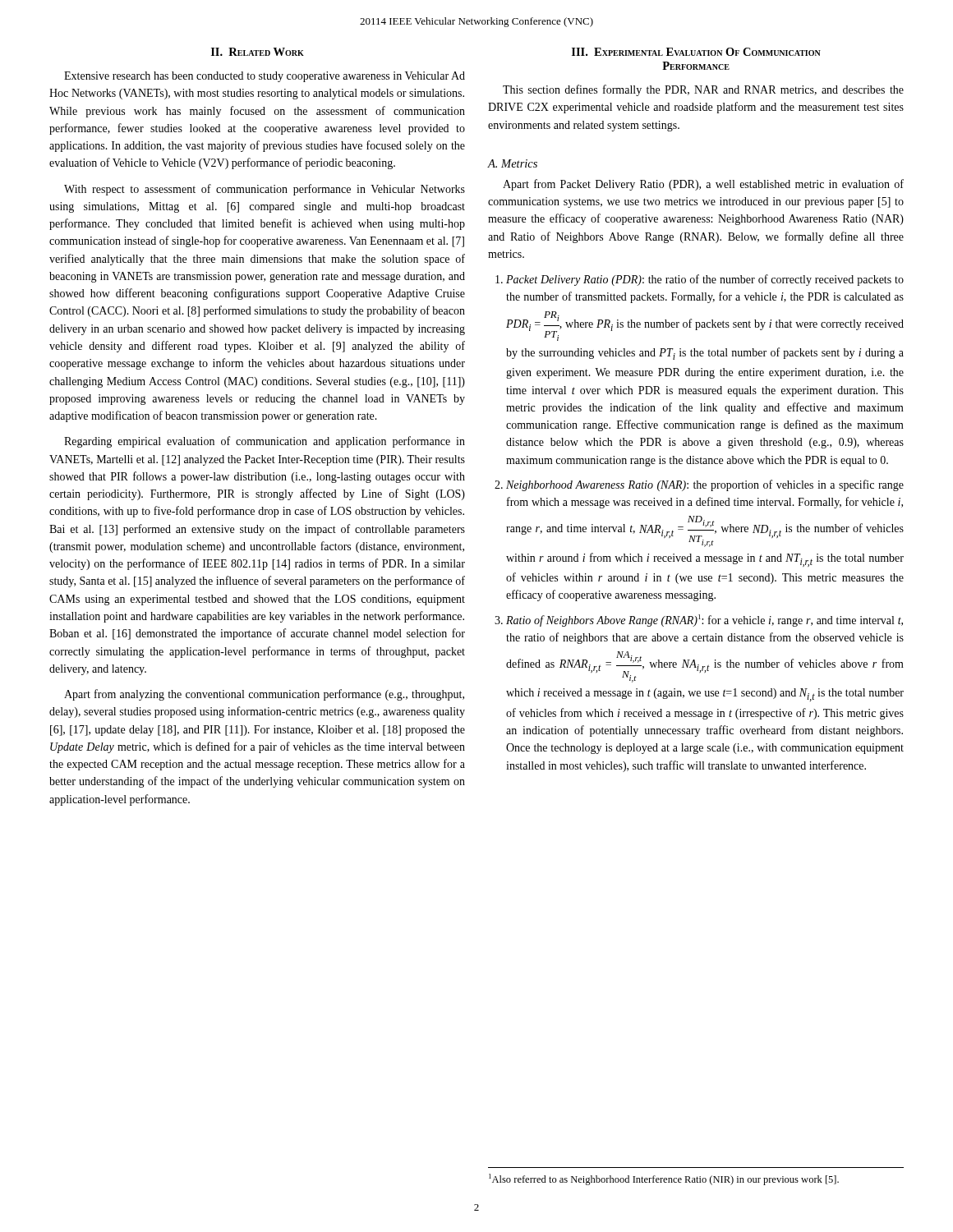Image resolution: width=953 pixels, height=1232 pixels.
Task: Select the text starting "Ratio of Neighbors Above"
Action: point(705,692)
